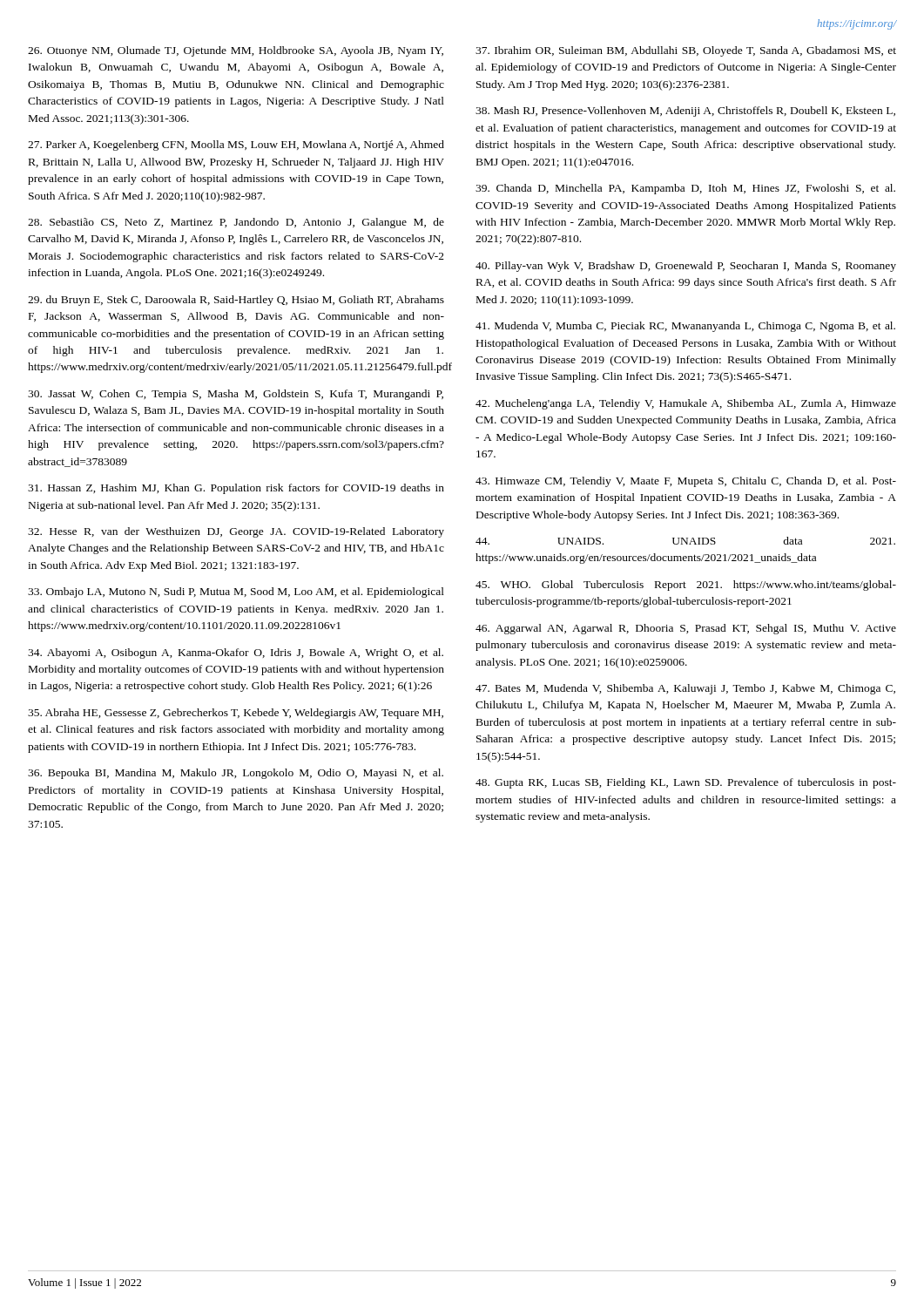Click the passage that begins "Abraha HE, Gessesse Z, Gebrecherkos T, Kebede Y,"
The height and width of the screenshot is (1307, 924).
(236, 729)
